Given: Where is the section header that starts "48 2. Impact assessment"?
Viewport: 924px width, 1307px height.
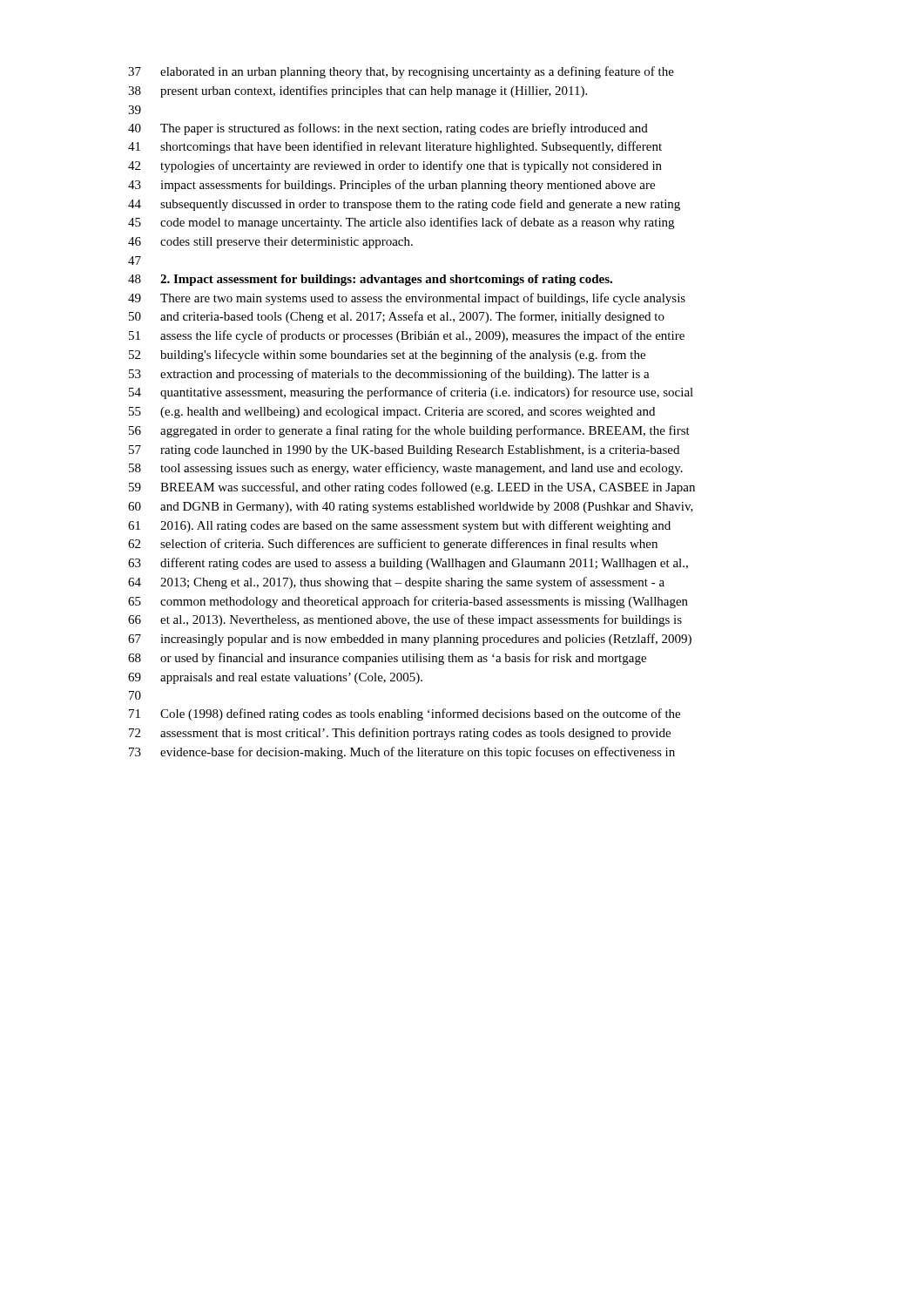Looking at the screenshot, I should (462, 279).
